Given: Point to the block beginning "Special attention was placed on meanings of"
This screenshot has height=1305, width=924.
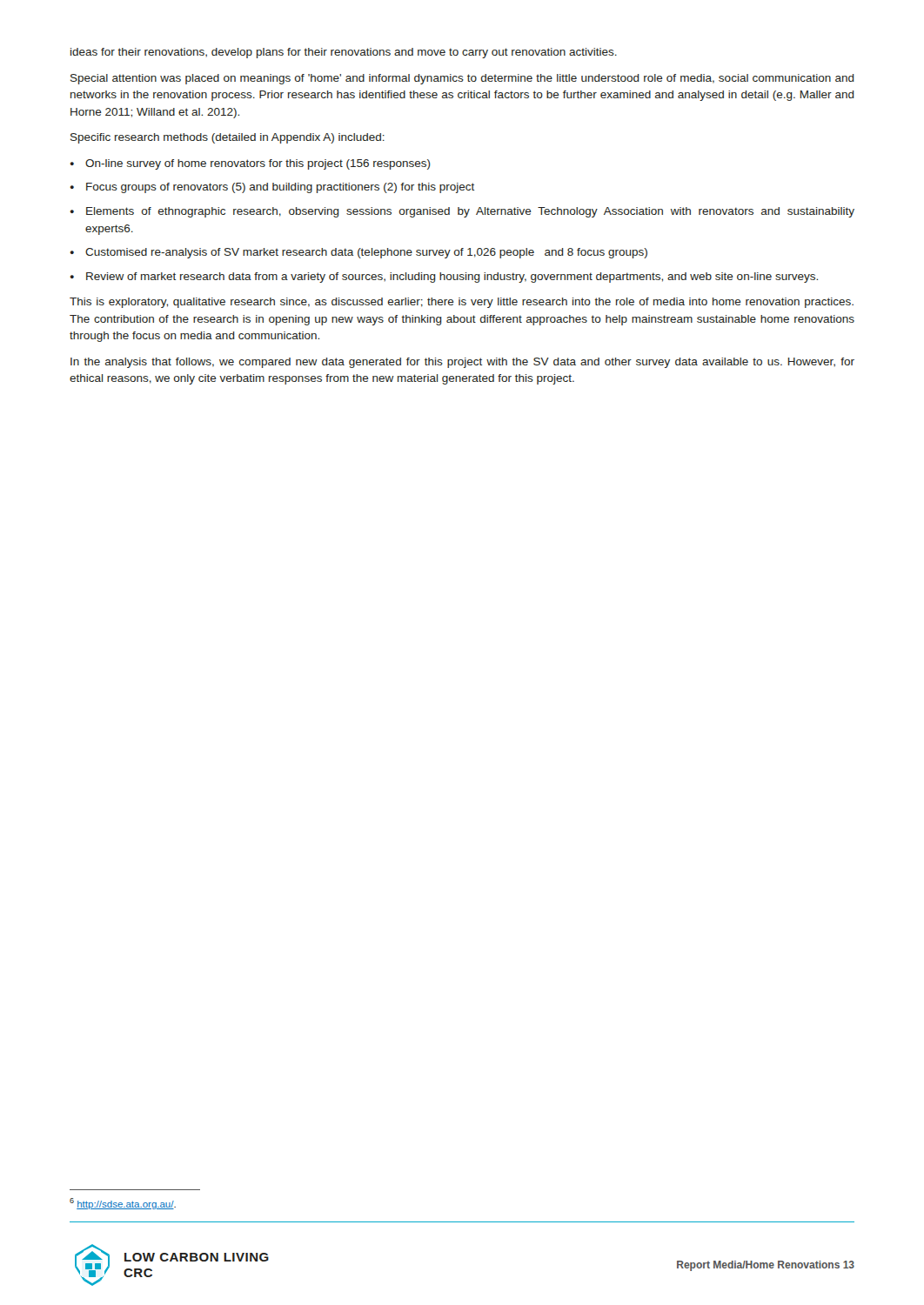Looking at the screenshot, I should (x=462, y=95).
